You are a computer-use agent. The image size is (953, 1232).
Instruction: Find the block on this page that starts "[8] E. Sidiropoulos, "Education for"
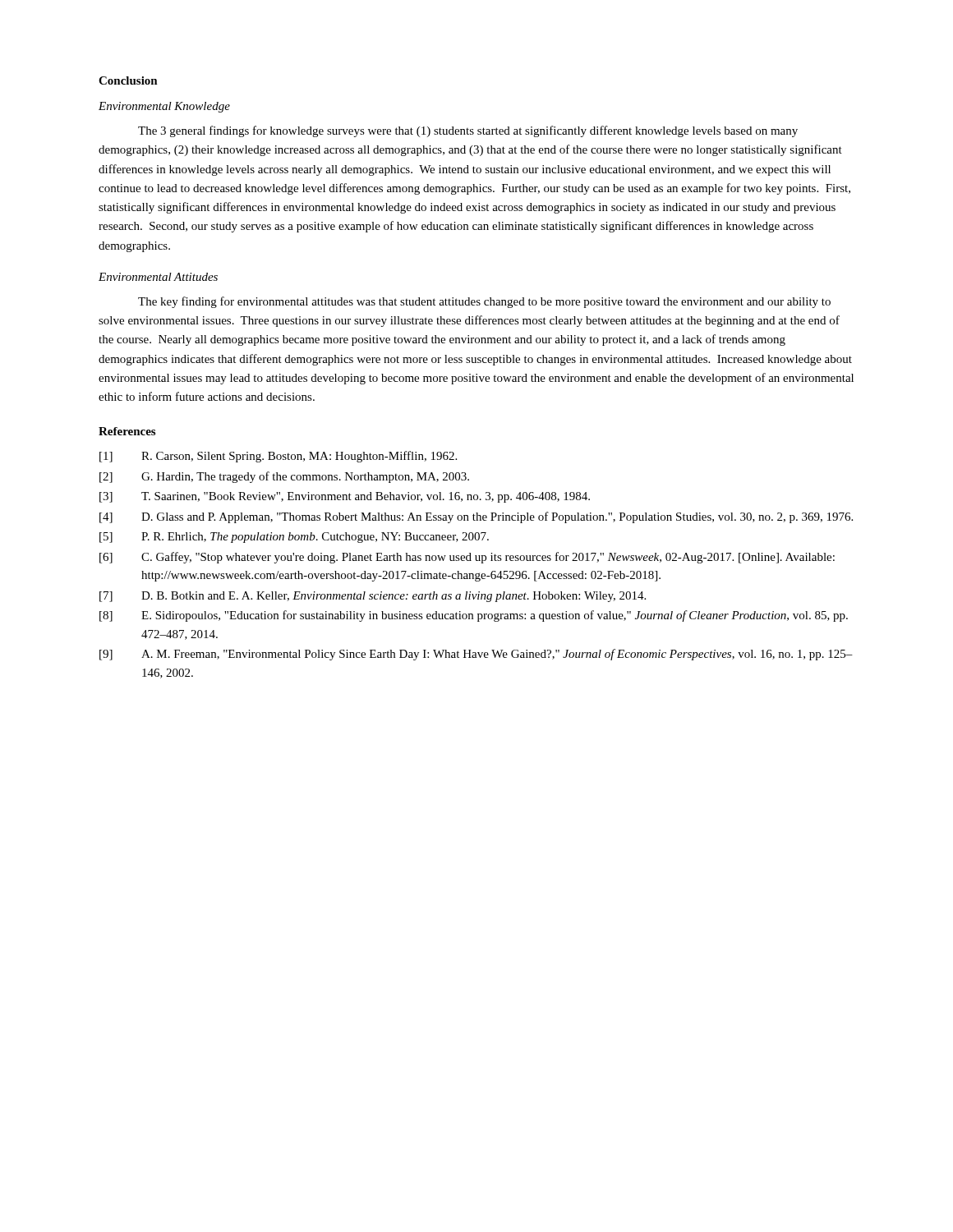pyautogui.click(x=476, y=625)
